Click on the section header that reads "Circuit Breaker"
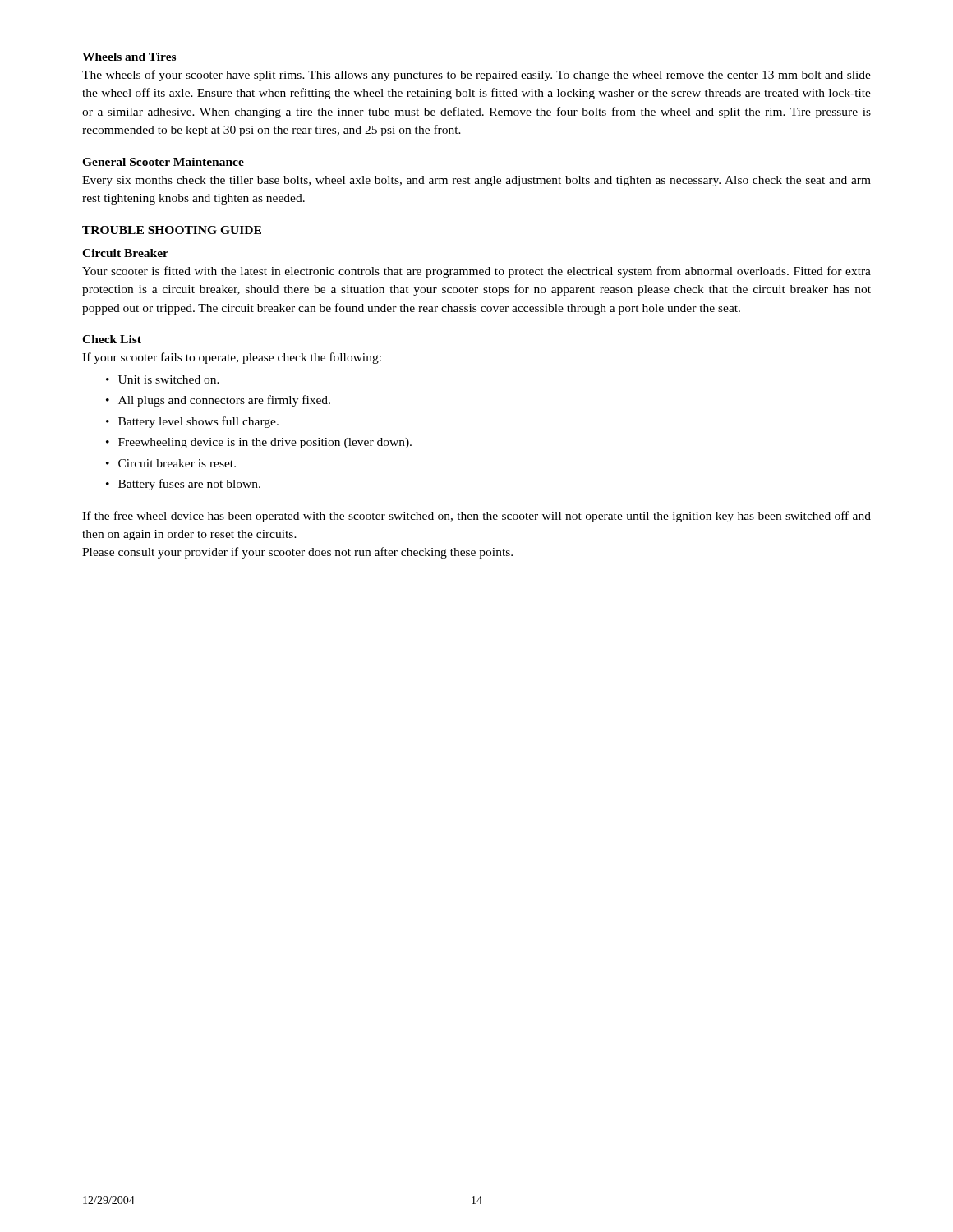 125,252
